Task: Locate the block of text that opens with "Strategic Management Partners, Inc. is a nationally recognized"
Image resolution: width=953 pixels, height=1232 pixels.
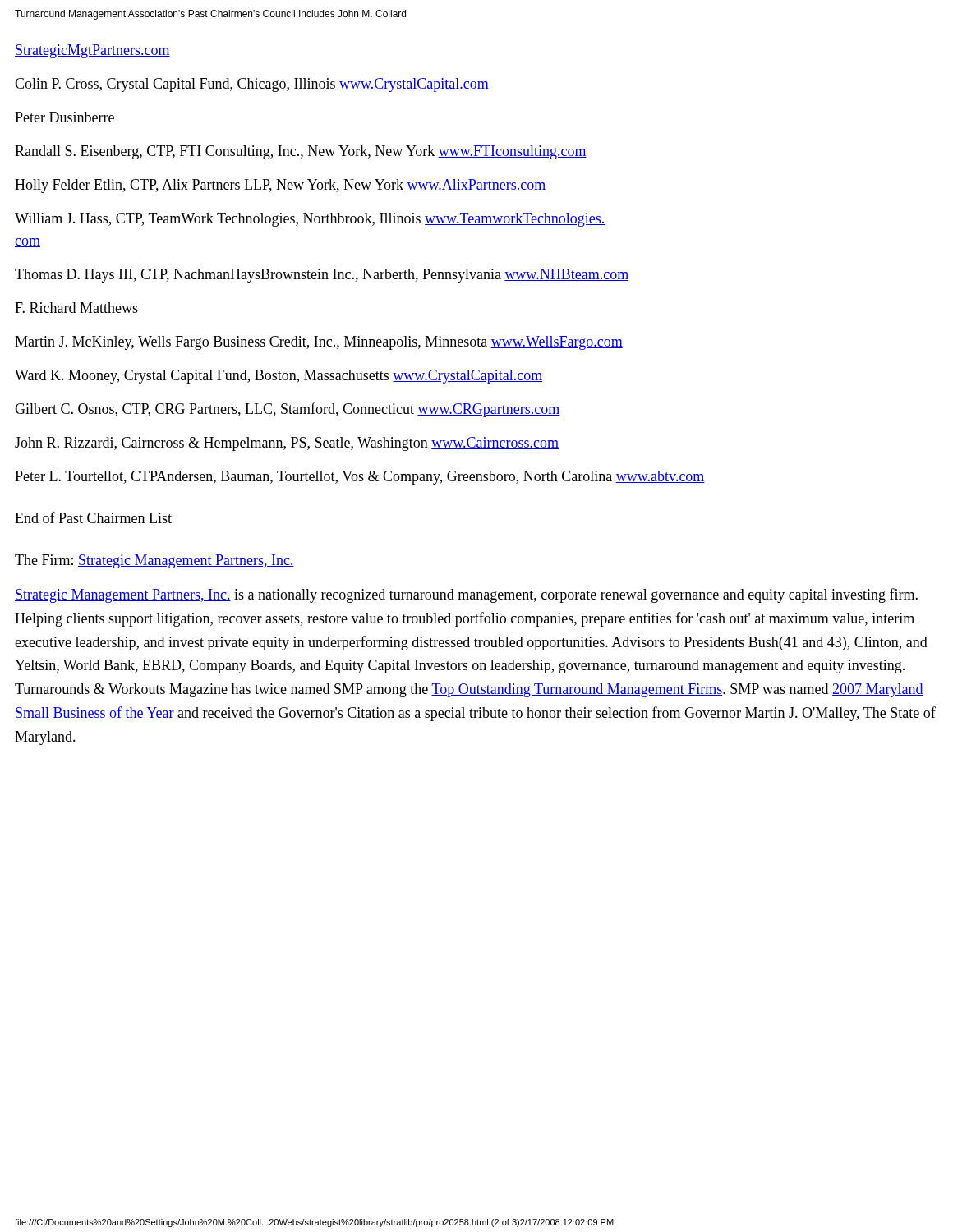Action: tap(475, 666)
